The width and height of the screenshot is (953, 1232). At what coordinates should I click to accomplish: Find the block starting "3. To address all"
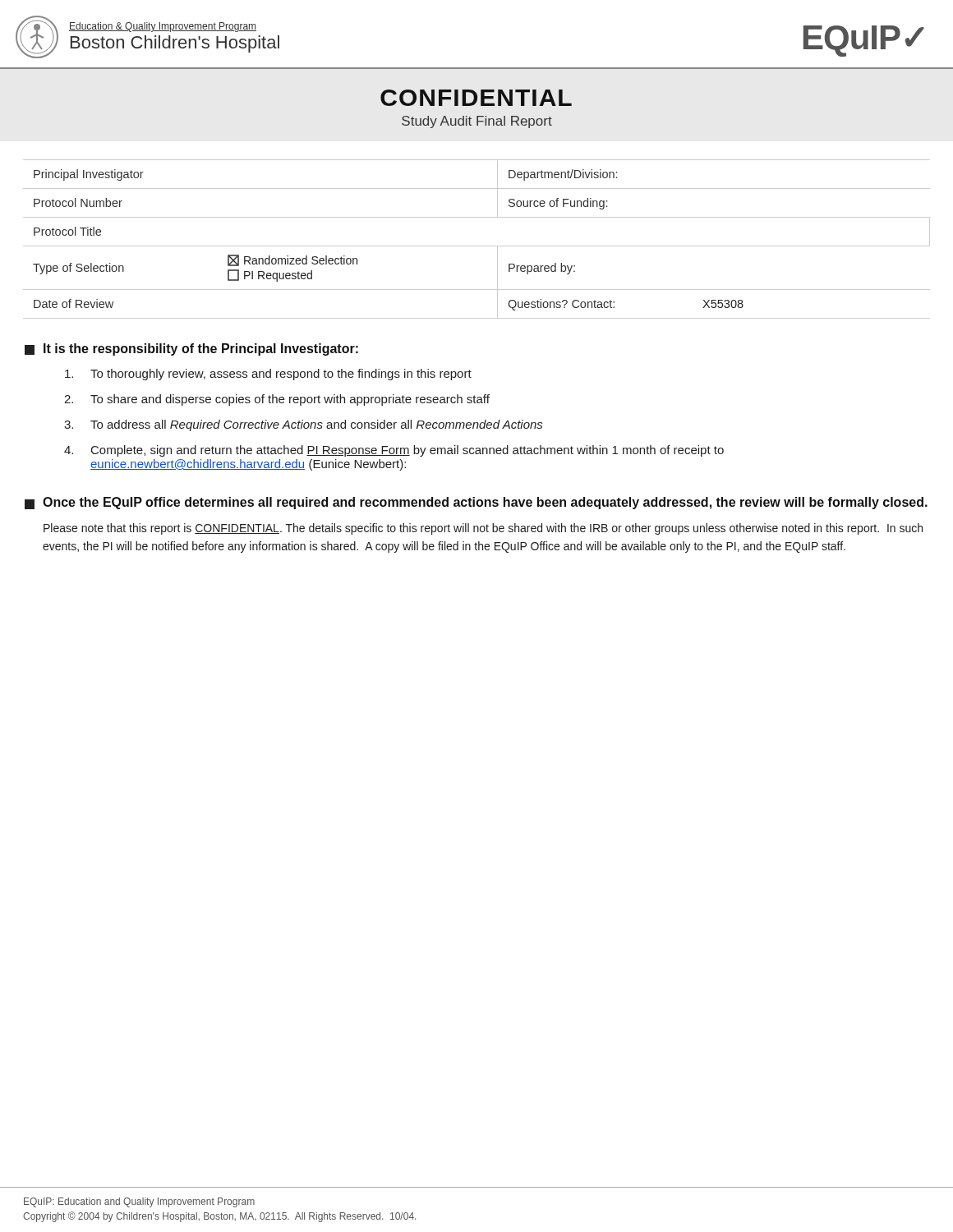coord(496,424)
